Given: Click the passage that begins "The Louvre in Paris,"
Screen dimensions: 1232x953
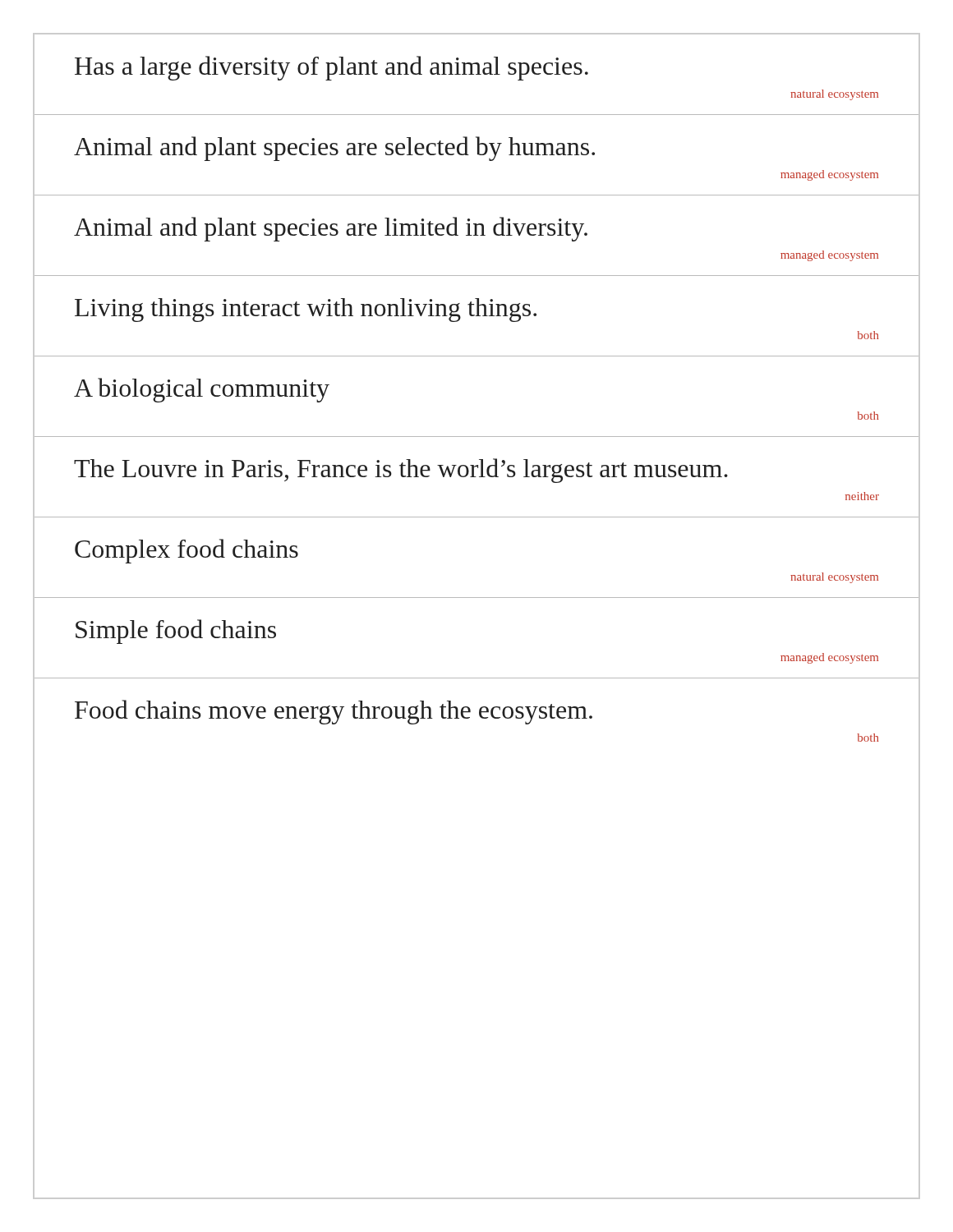Looking at the screenshot, I should 476,478.
